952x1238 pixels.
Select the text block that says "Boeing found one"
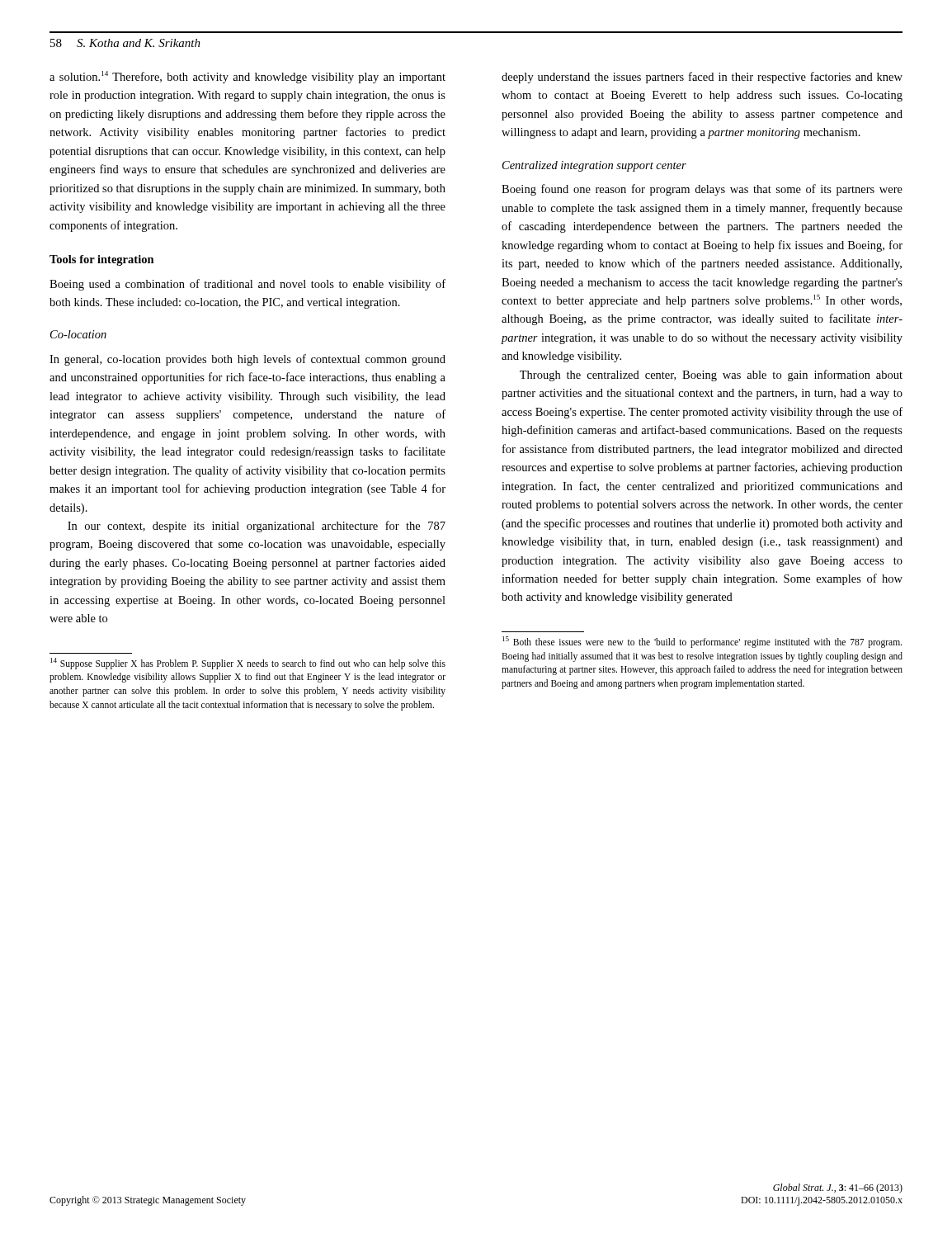(702, 393)
